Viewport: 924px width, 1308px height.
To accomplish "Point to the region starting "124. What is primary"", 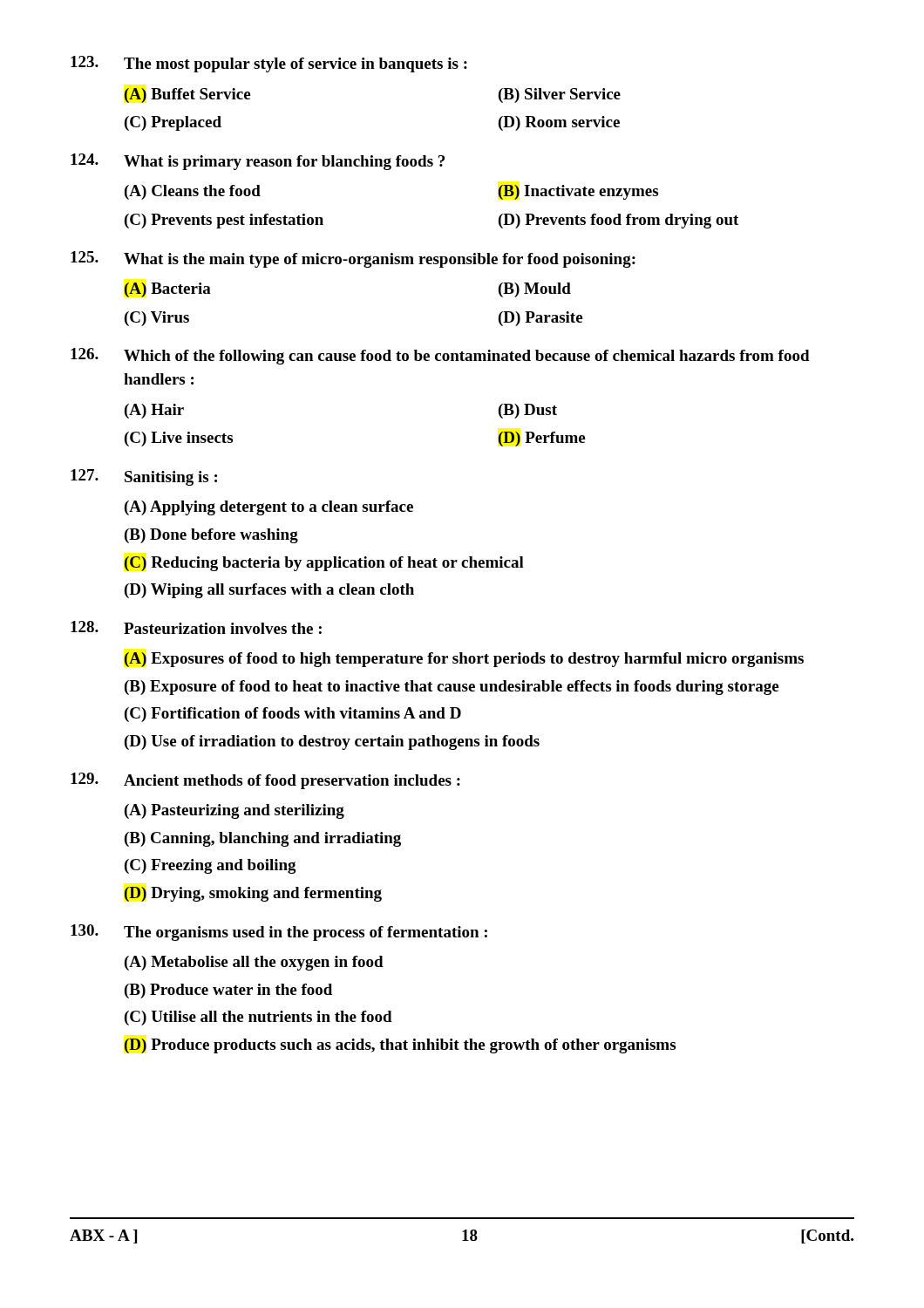I will click(x=258, y=162).
